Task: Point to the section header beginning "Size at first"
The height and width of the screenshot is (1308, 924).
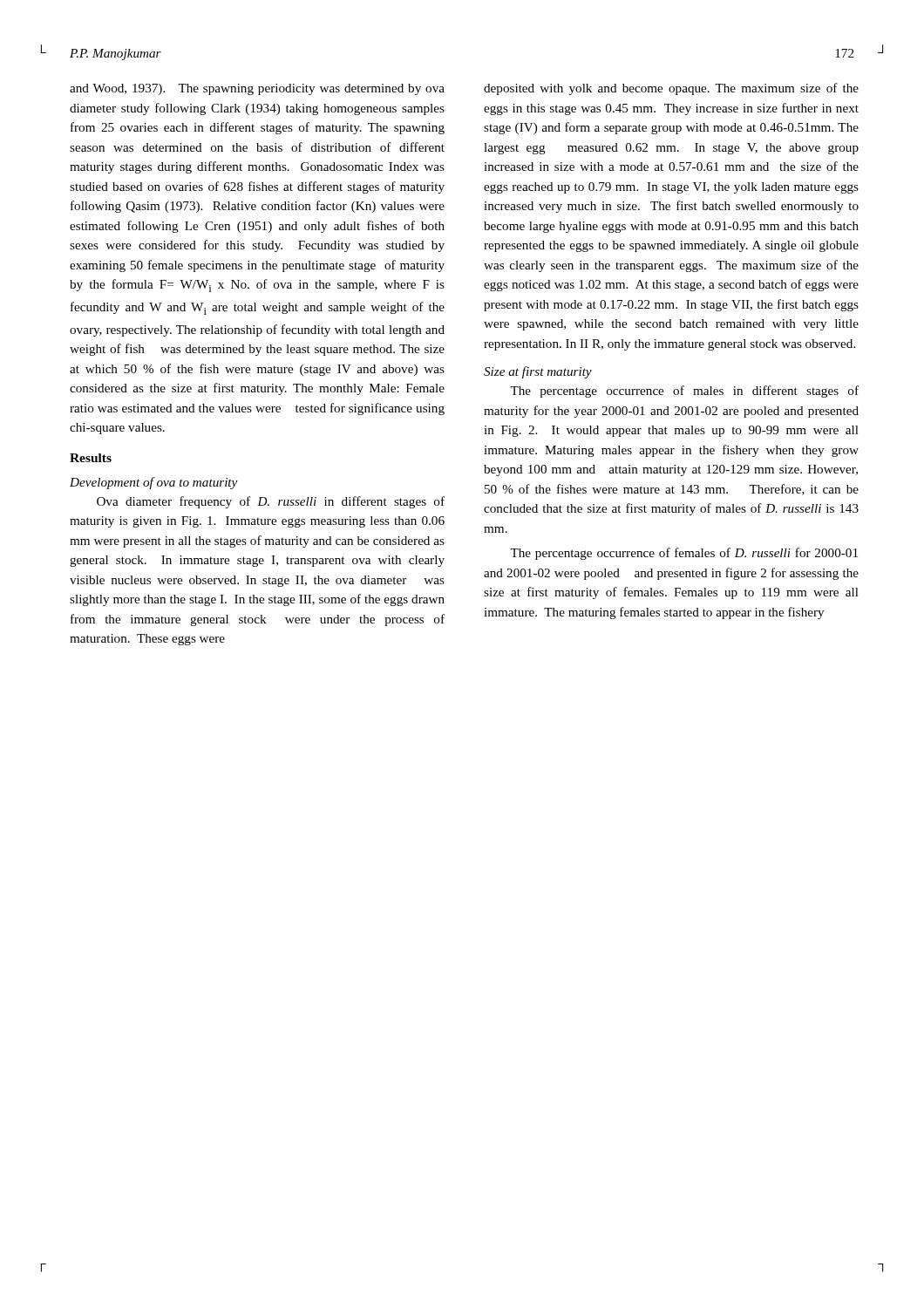Action: pos(538,371)
